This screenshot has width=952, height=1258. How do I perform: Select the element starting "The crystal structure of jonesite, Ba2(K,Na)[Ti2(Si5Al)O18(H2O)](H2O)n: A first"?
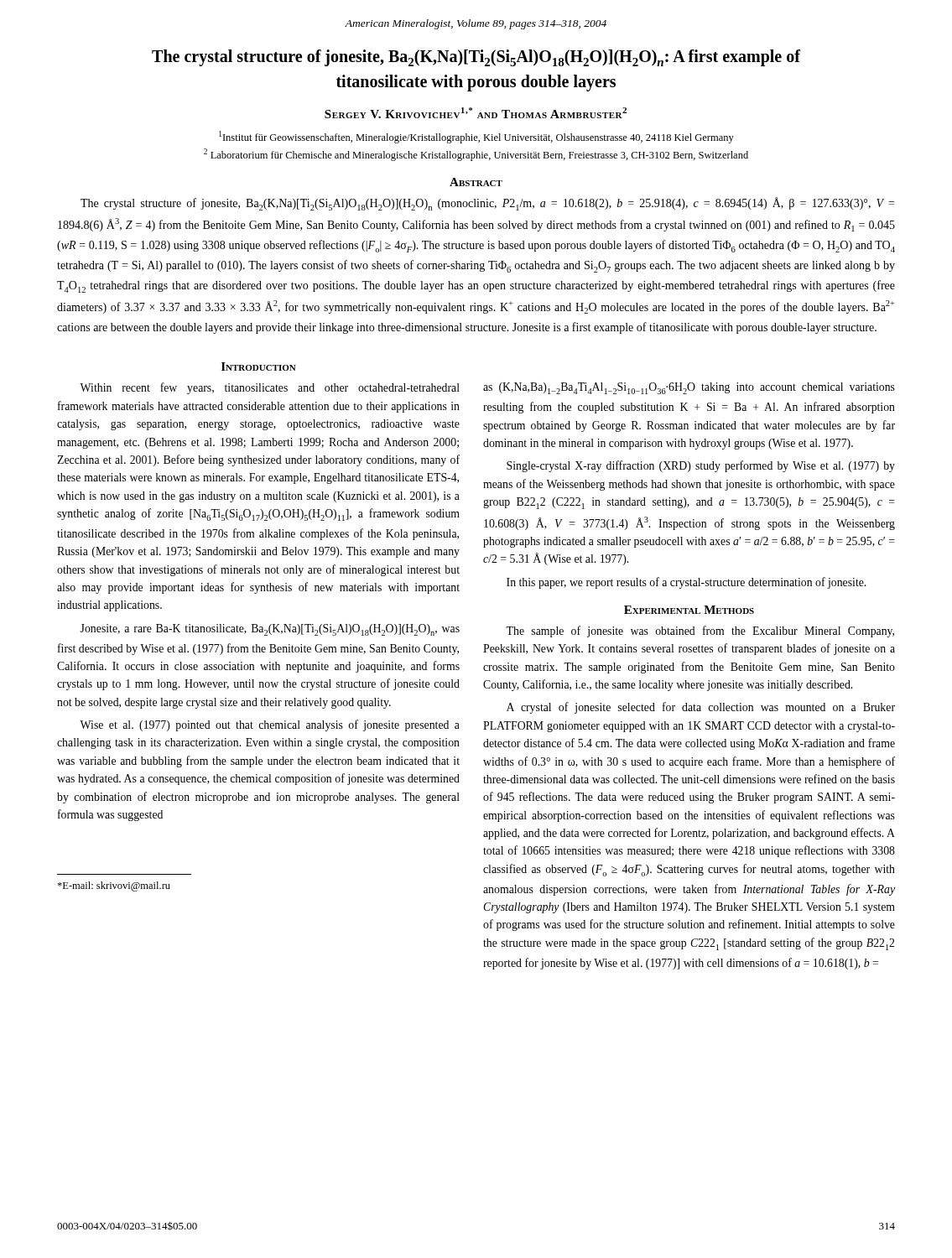click(x=476, y=69)
